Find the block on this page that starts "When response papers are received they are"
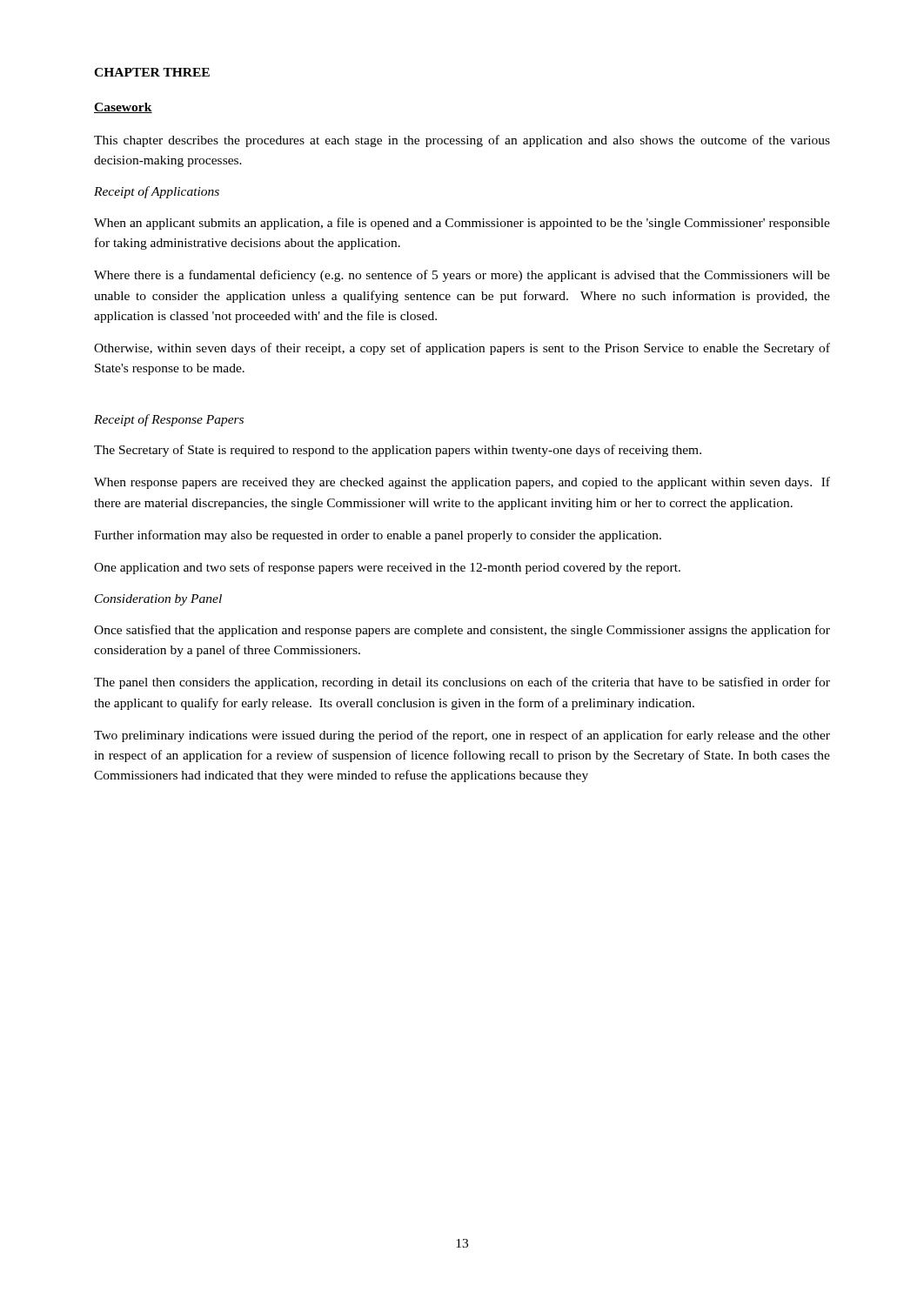Viewport: 924px width, 1305px height. 462,492
